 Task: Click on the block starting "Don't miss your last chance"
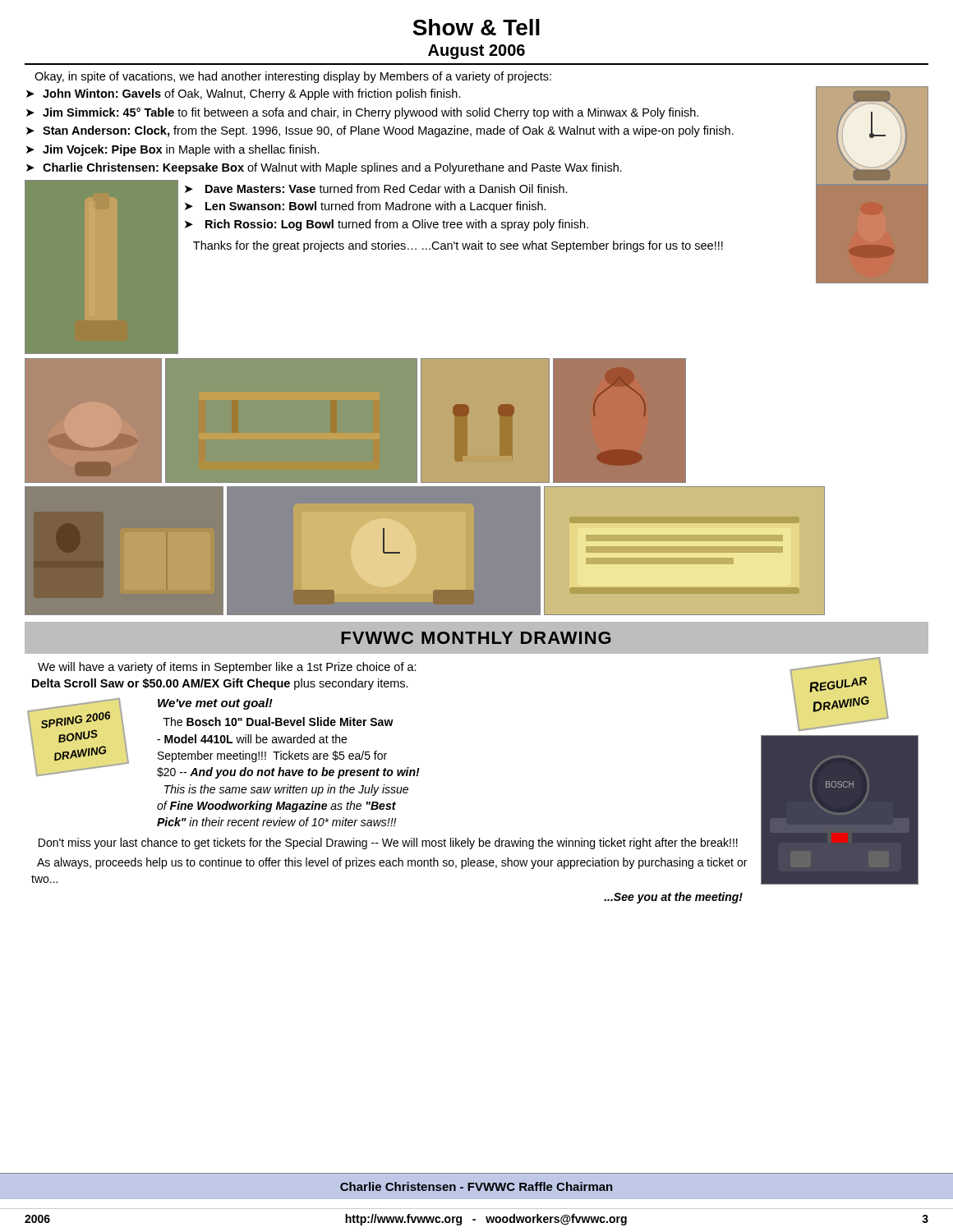(385, 843)
